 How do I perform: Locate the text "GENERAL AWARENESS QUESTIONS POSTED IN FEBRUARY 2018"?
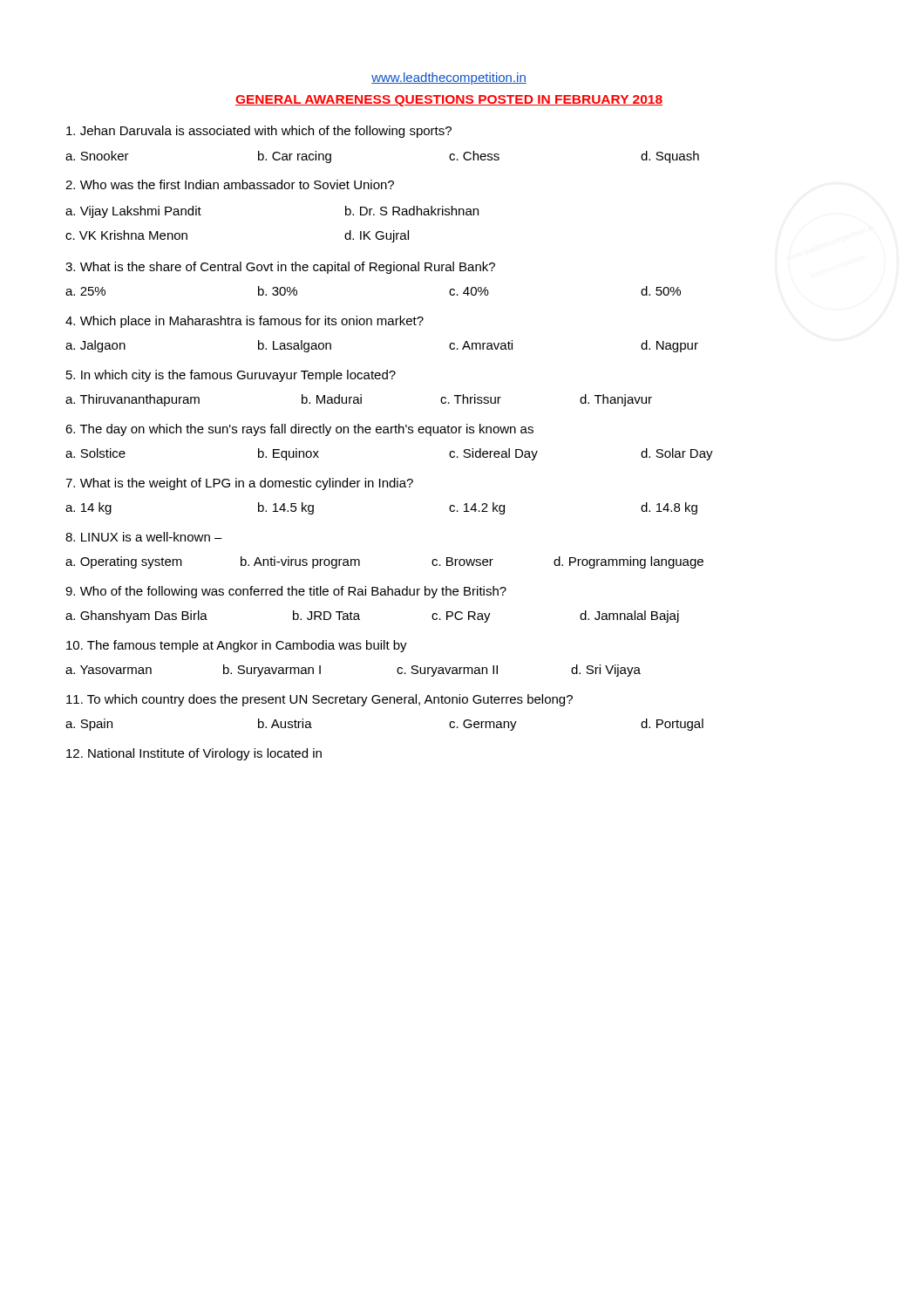click(x=449, y=99)
